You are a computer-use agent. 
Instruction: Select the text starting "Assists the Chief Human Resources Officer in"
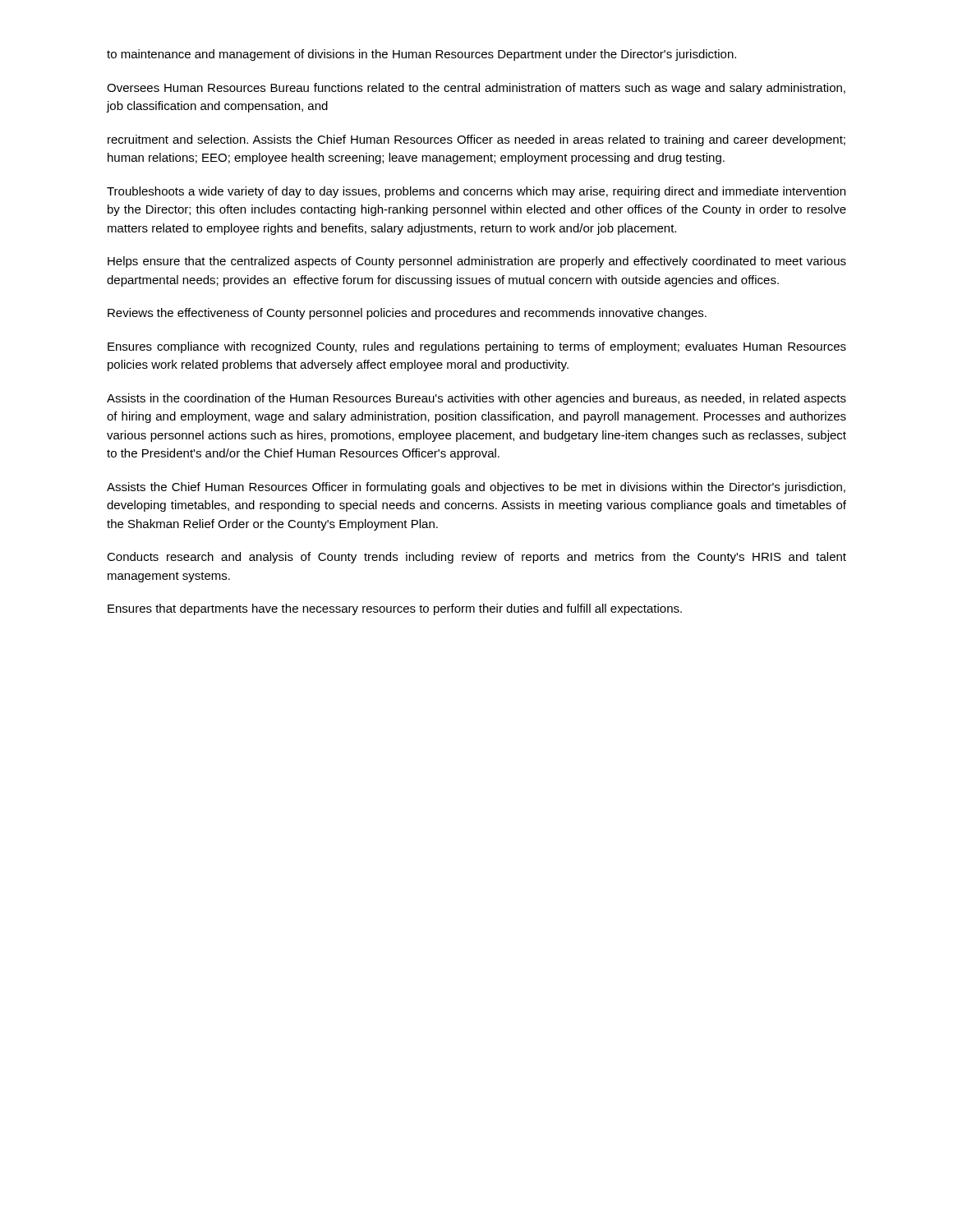point(476,505)
